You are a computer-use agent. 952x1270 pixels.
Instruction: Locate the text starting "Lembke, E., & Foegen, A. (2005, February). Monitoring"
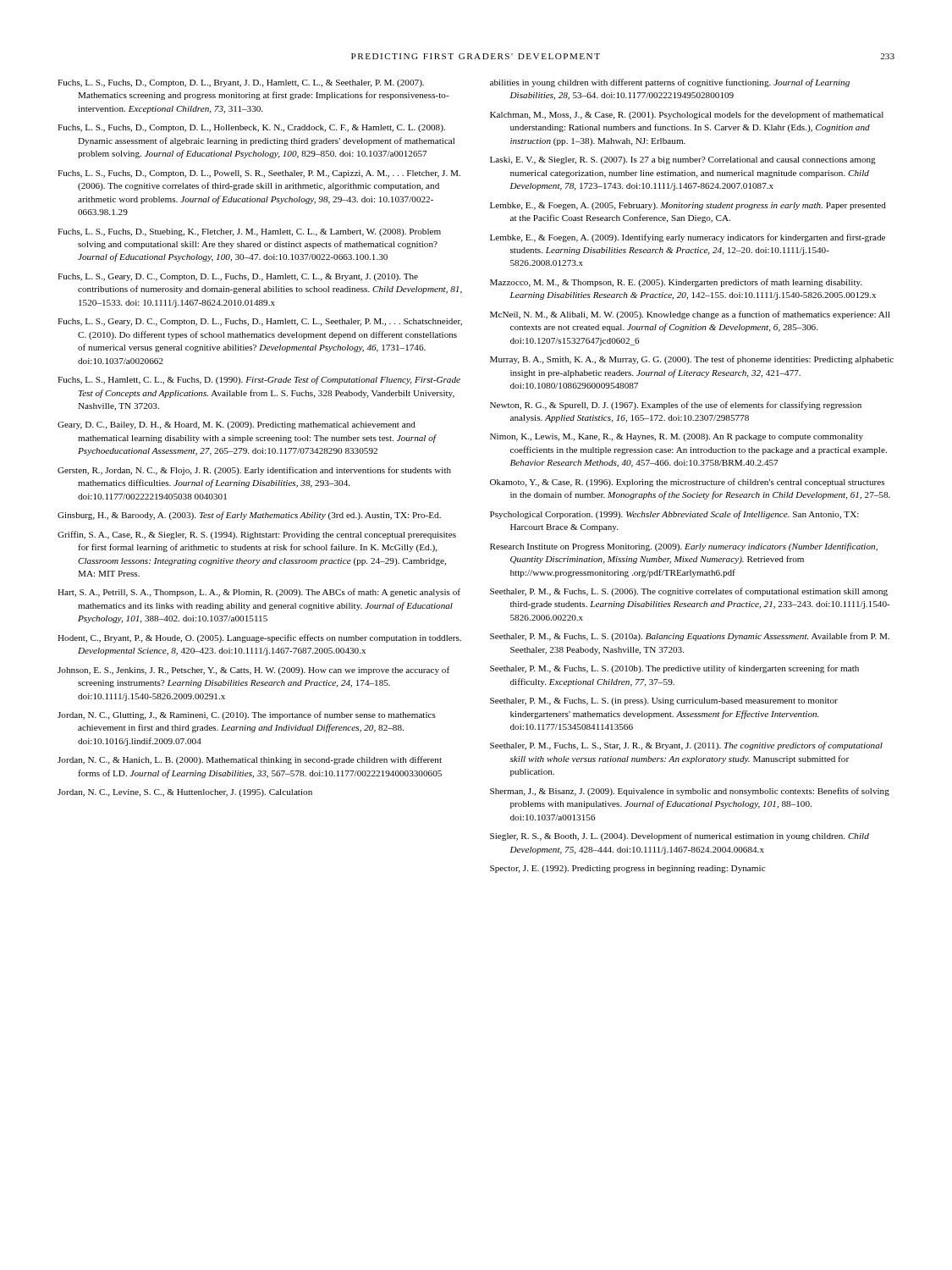point(688,211)
